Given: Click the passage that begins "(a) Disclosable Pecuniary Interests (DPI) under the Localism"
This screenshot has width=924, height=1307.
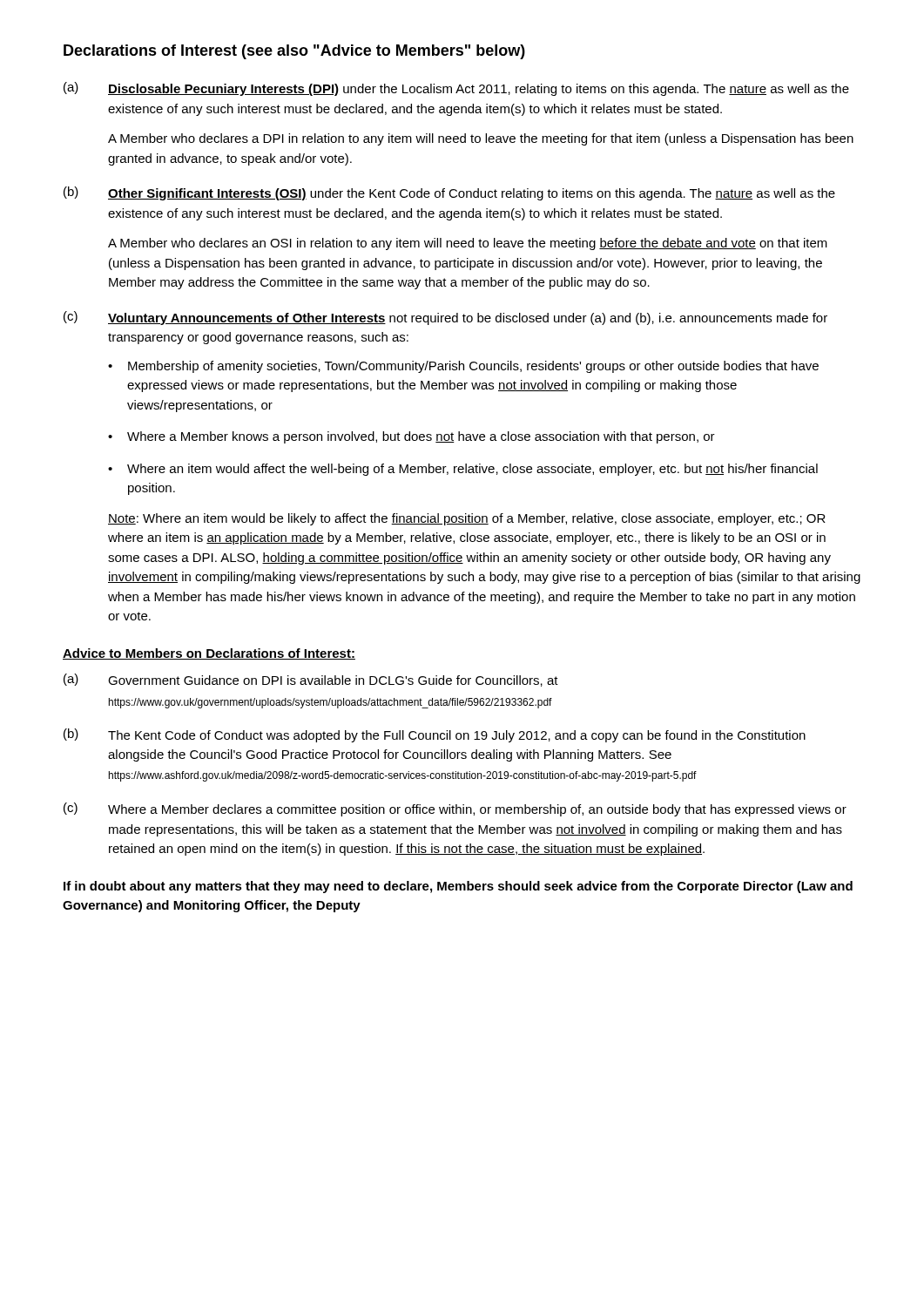Looking at the screenshot, I should tap(462, 124).
